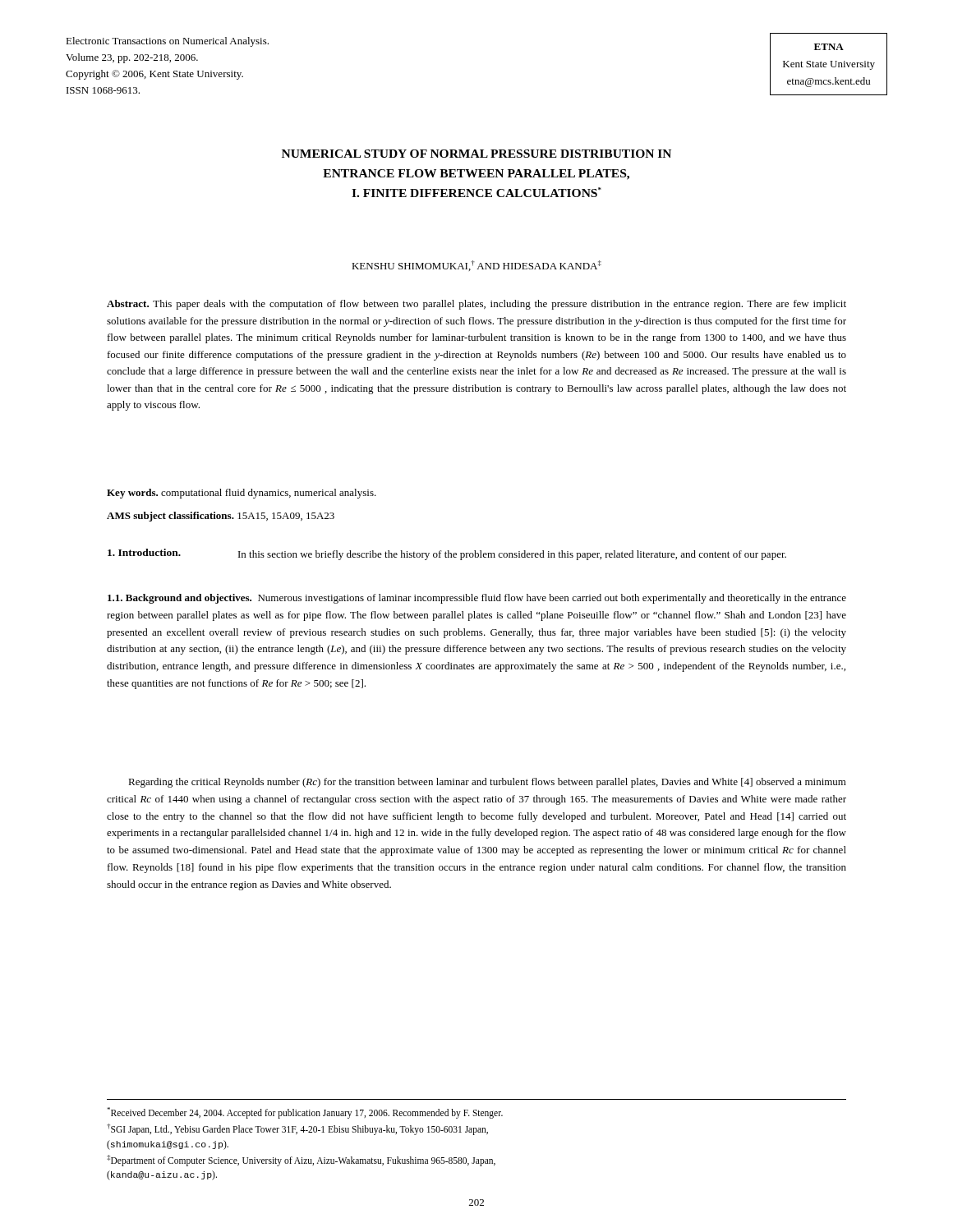Locate the text block with the text "AMS subject classifications. 15A15, 15A09,"

tap(221, 515)
